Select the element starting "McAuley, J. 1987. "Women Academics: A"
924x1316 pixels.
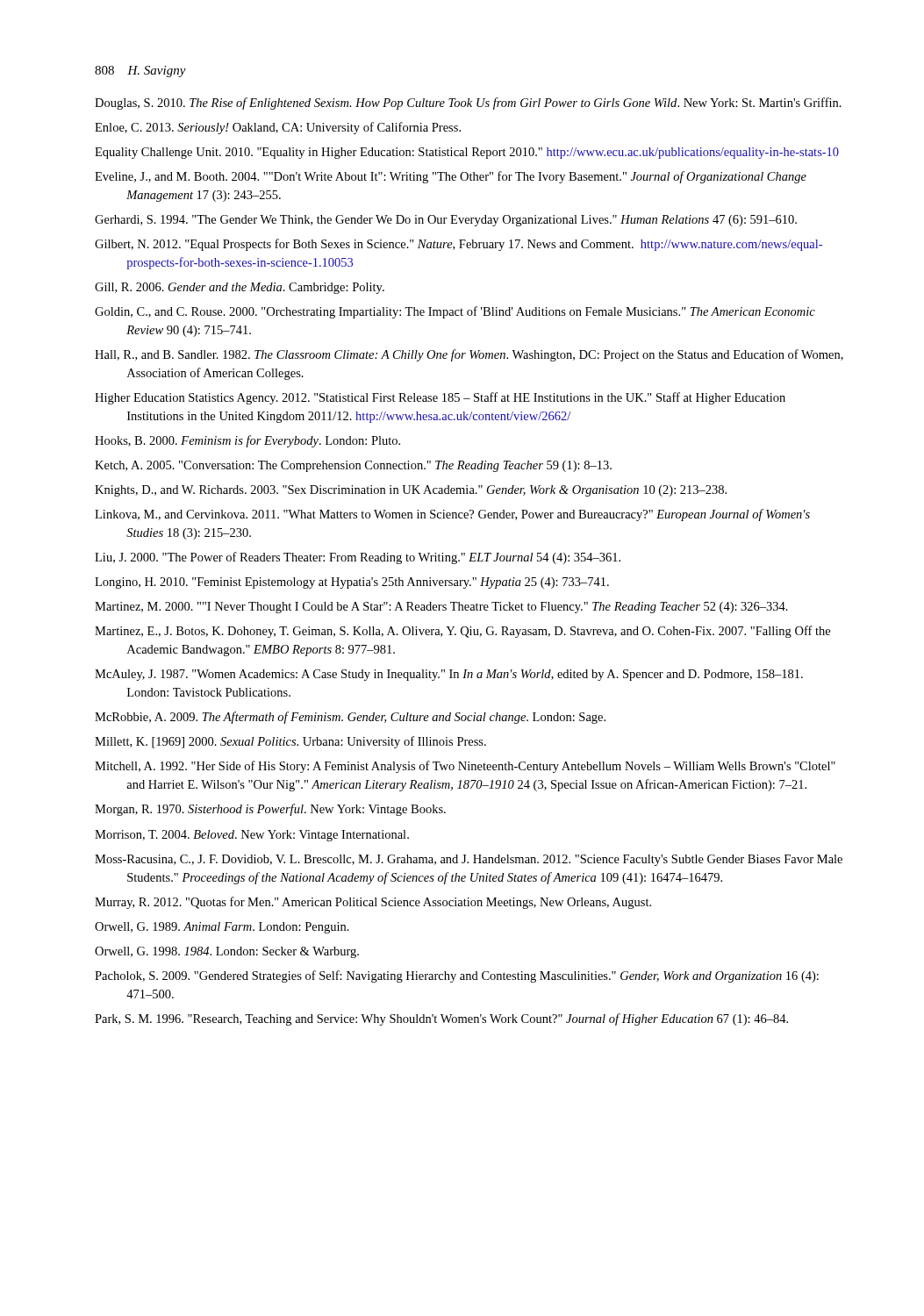[449, 683]
